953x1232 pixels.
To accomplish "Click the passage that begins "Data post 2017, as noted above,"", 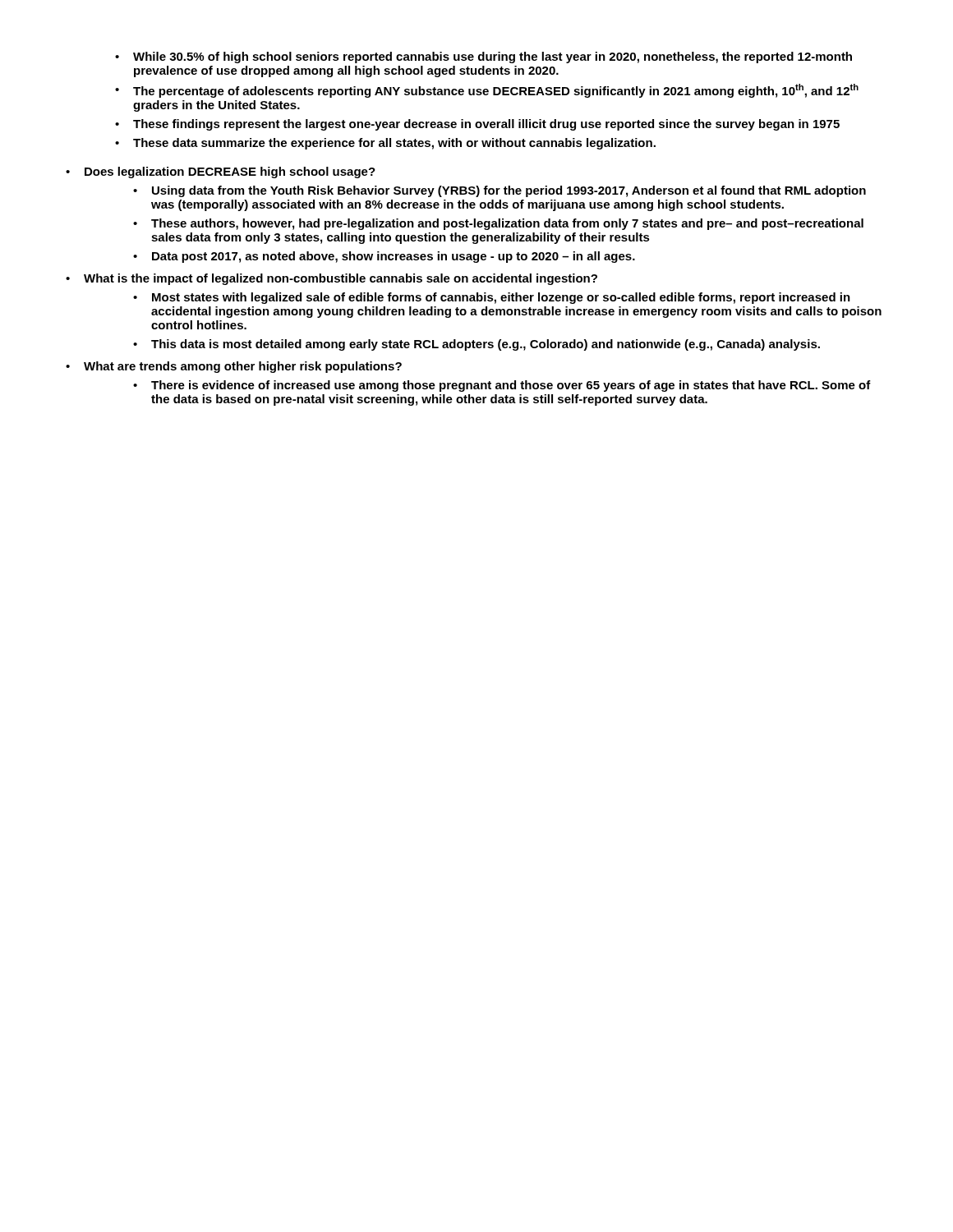I will click(x=510, y=256).
